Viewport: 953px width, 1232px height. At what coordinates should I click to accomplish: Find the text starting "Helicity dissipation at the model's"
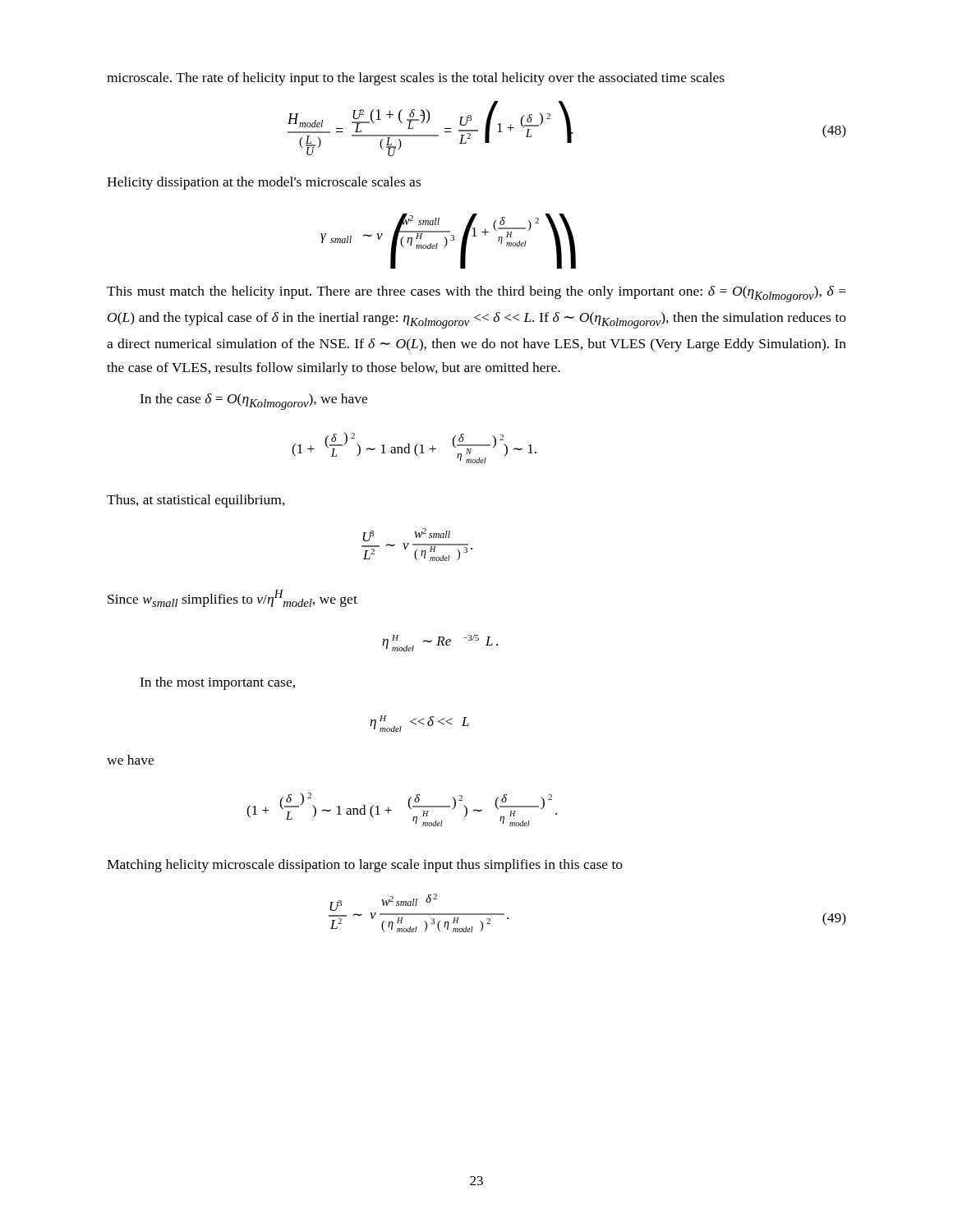pos(264,181)
